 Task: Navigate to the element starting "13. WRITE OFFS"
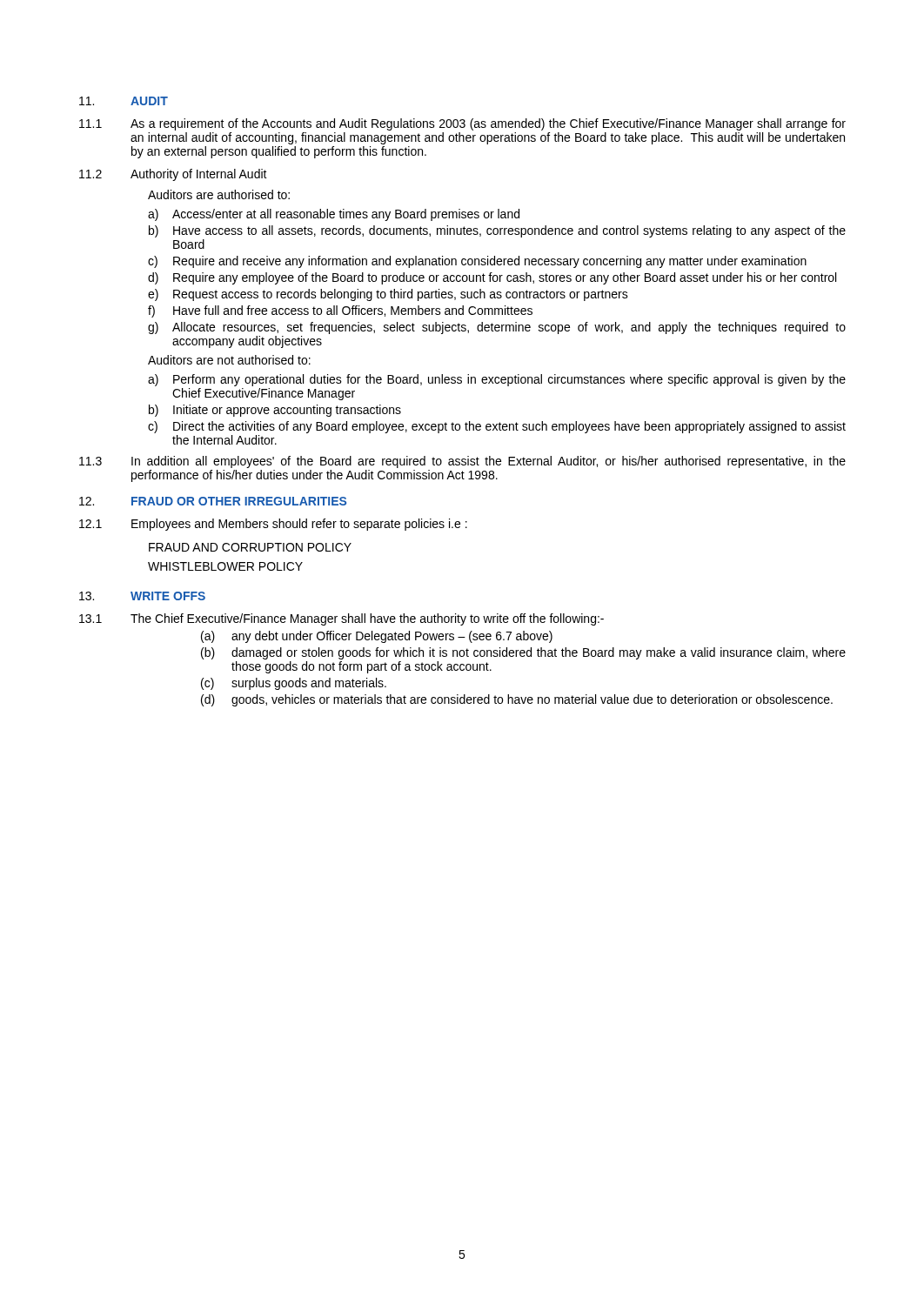point(142,596)
